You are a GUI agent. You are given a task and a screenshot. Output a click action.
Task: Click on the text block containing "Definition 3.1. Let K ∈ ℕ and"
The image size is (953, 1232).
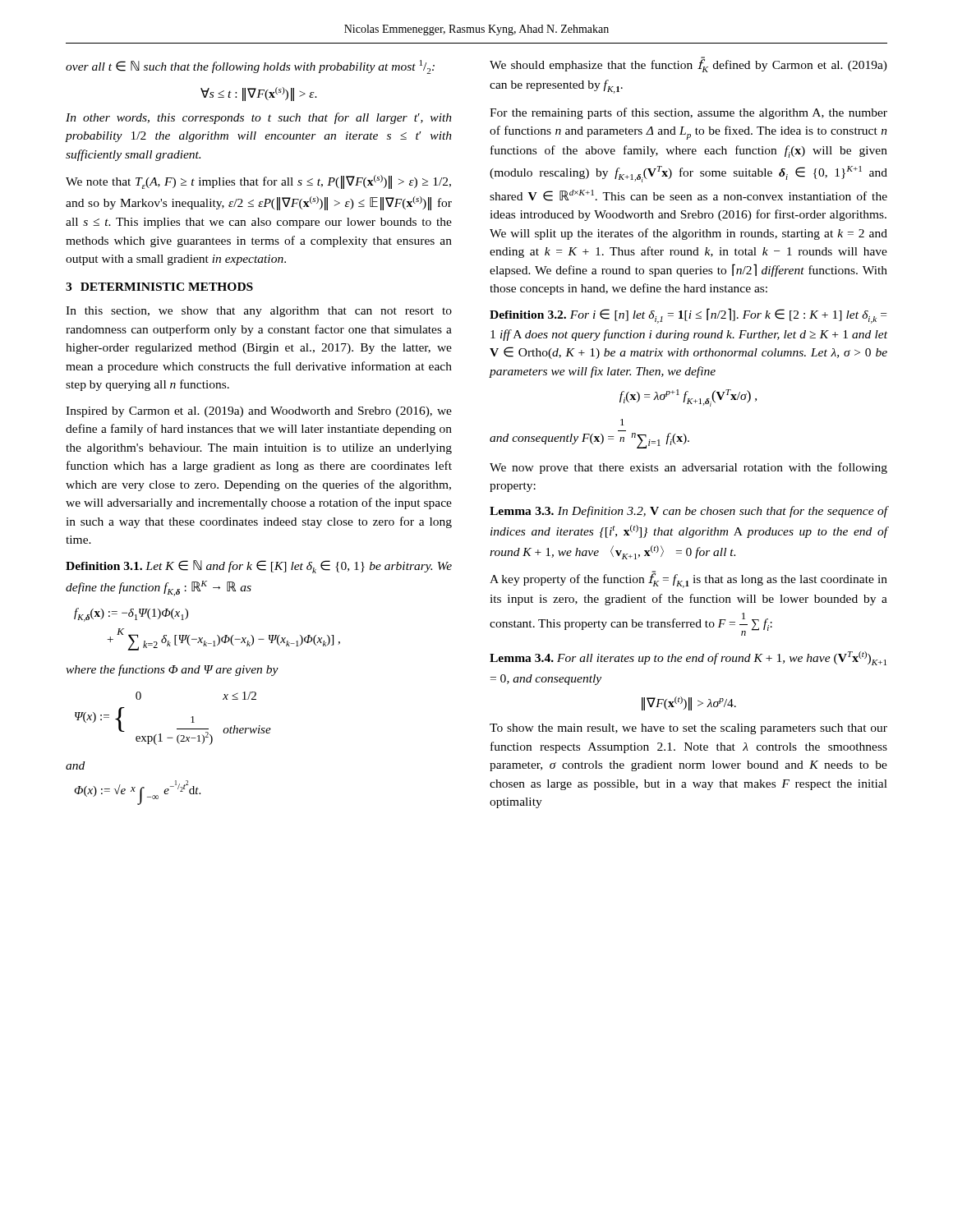pyautogui.click(x=259, y=577)
